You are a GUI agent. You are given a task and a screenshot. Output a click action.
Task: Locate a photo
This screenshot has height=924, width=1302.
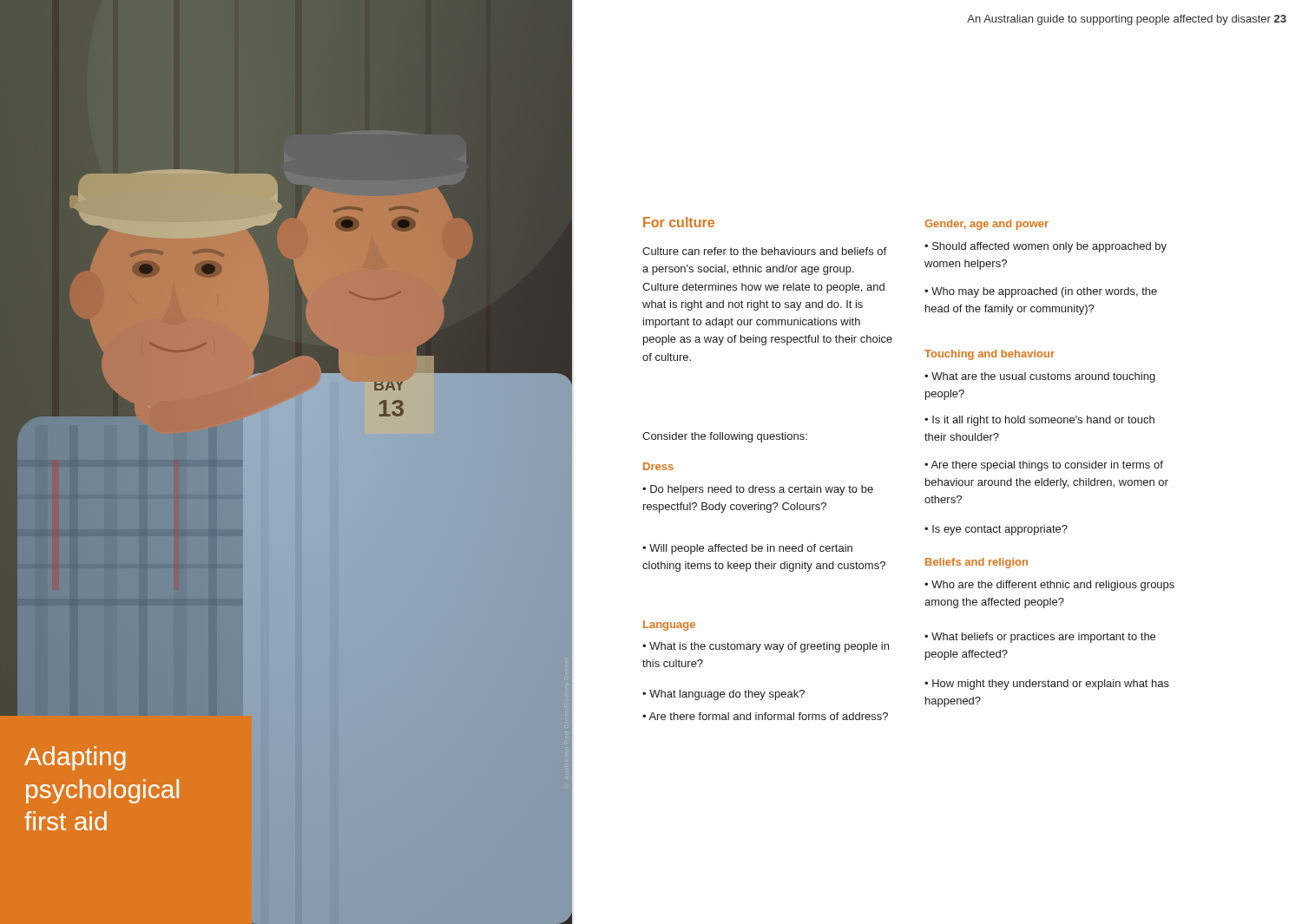(x=286, y=462)
